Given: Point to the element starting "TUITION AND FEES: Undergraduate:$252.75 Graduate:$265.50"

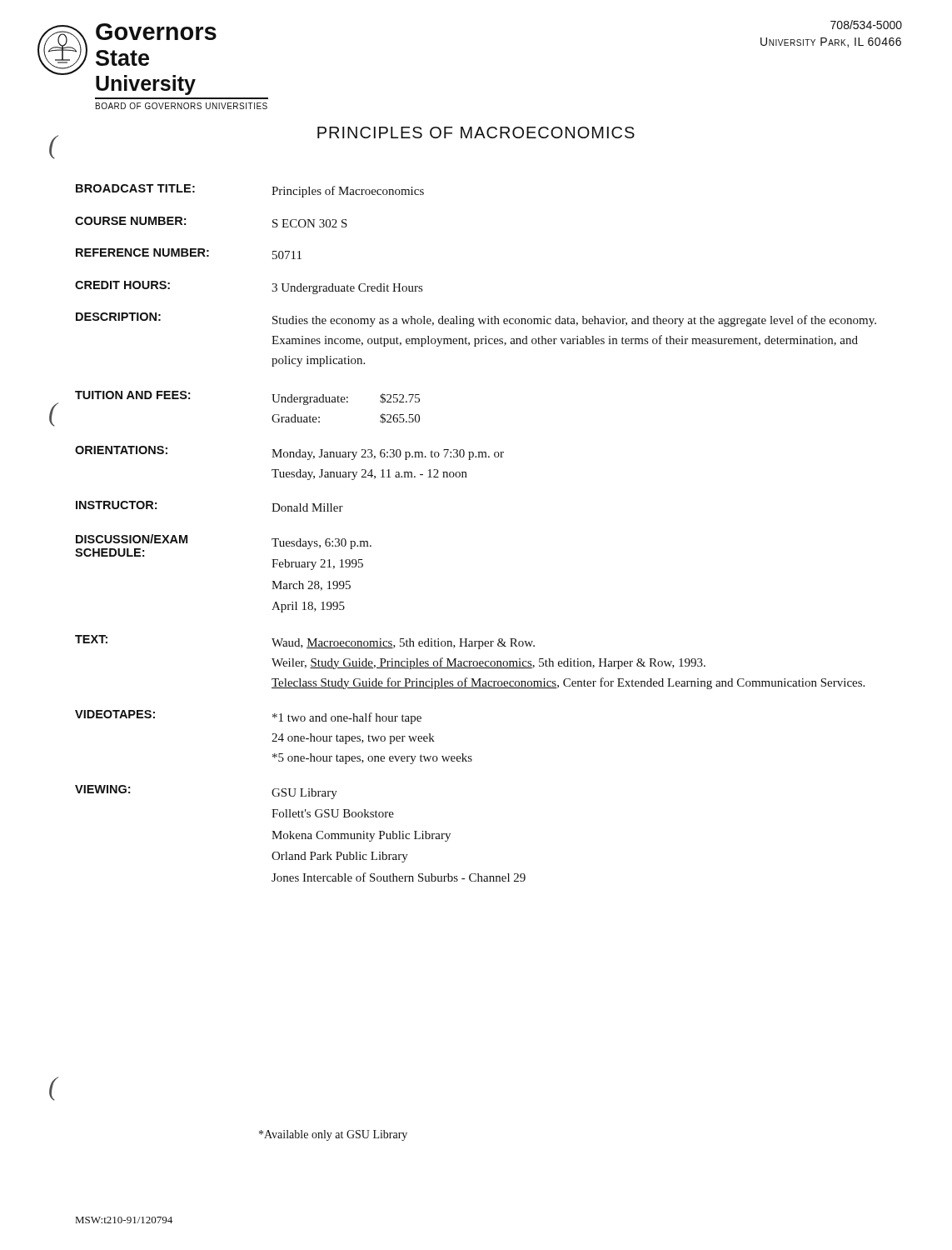Looking at the screenshot, I should pos(130,397).
